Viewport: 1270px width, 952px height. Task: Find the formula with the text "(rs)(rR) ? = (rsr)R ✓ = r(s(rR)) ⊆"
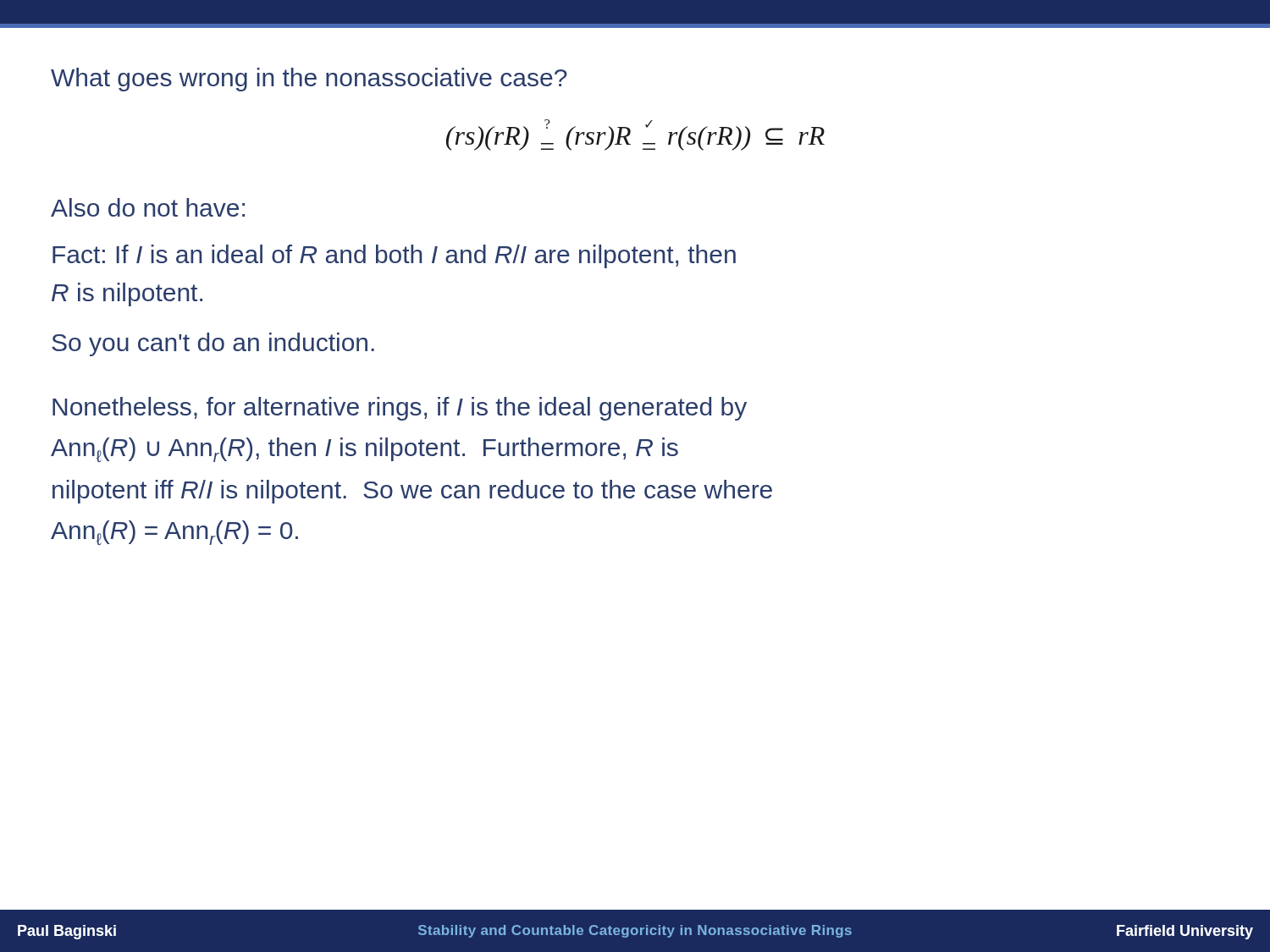[635, 139]
